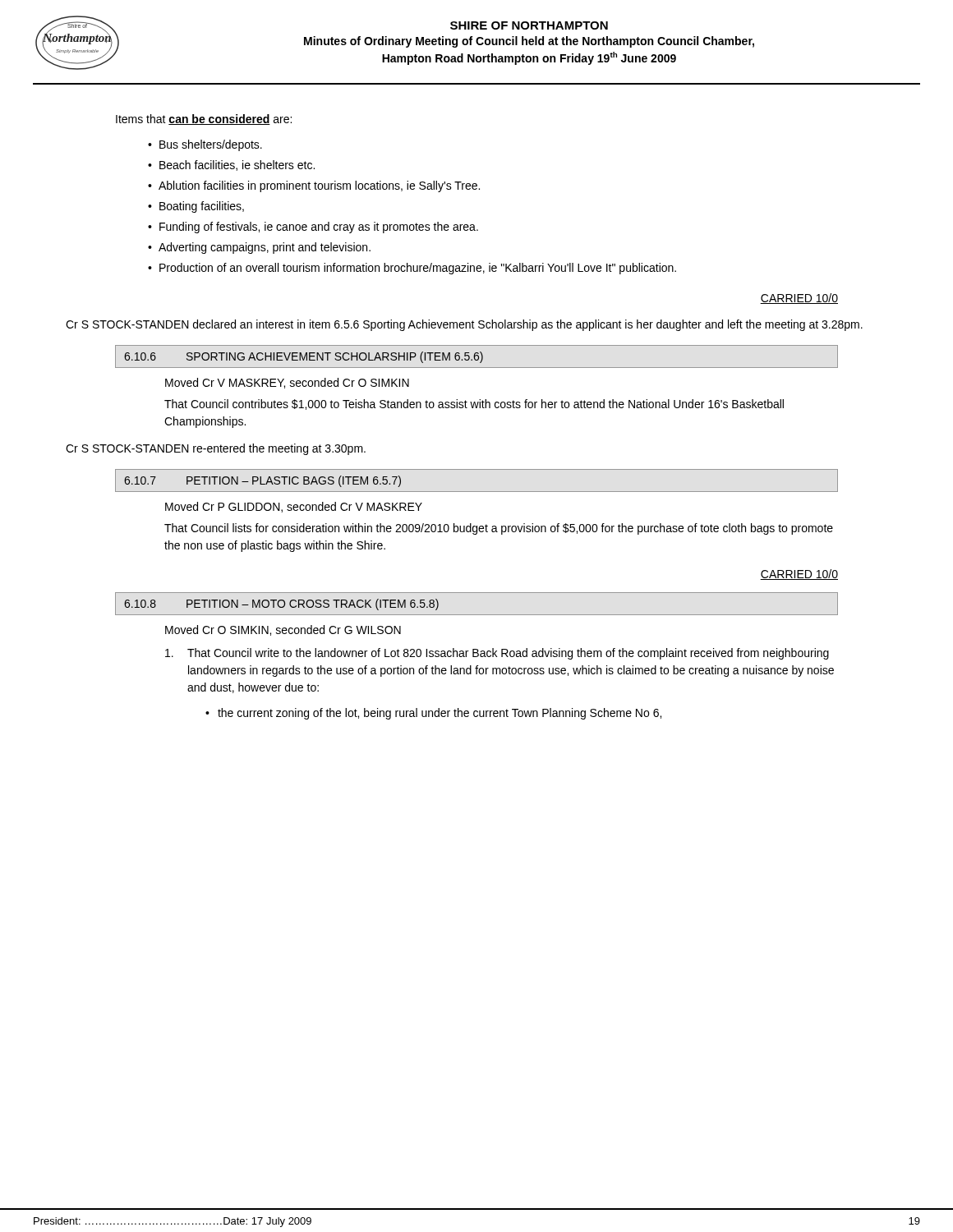Click the passage that begins "Moved Cr V MASKREY,"
The width and height of the screenshot is (953, 1232).
tap(287, 383)
